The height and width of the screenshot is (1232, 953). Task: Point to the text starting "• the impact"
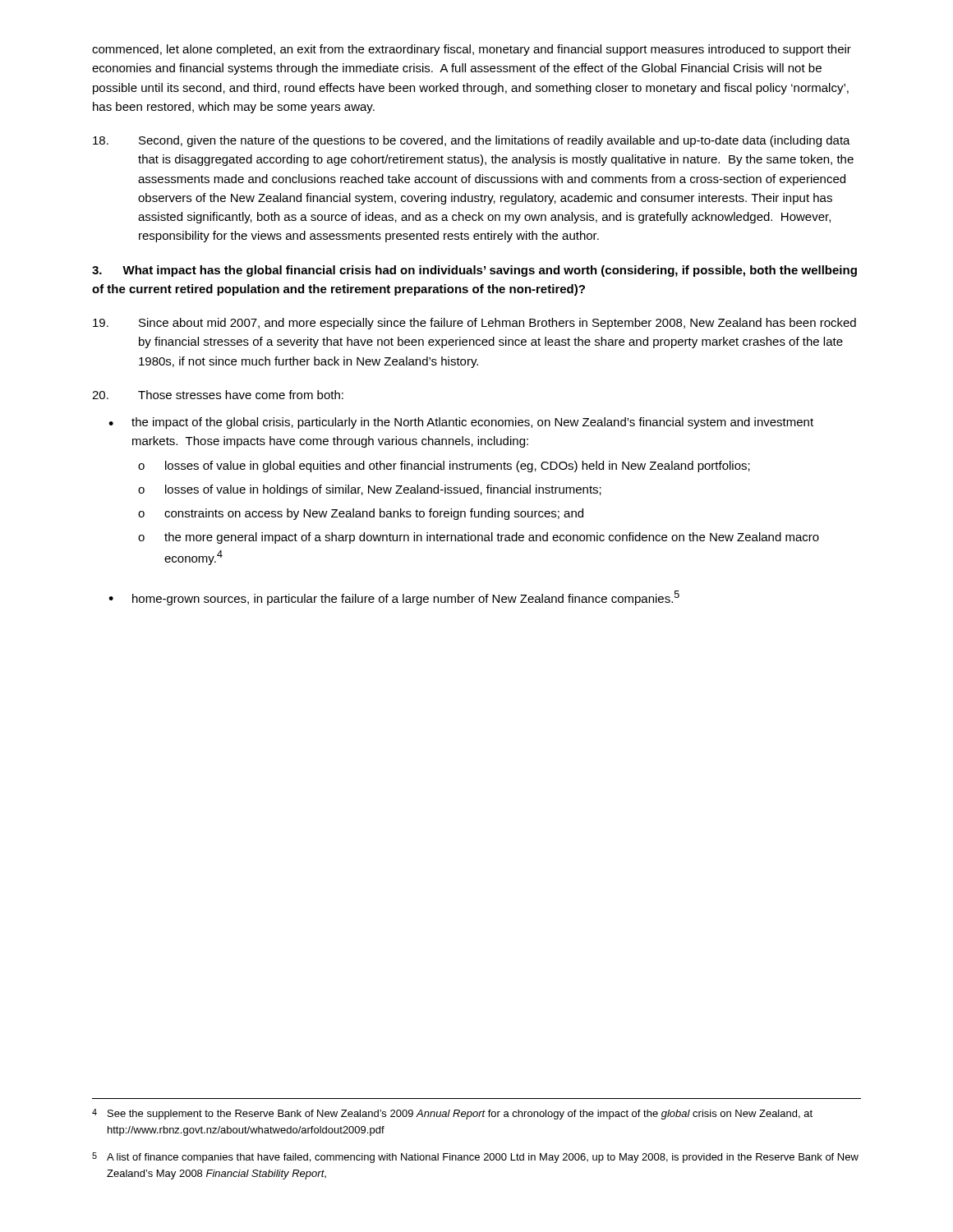pyautogui.click(x=485, y=492)
